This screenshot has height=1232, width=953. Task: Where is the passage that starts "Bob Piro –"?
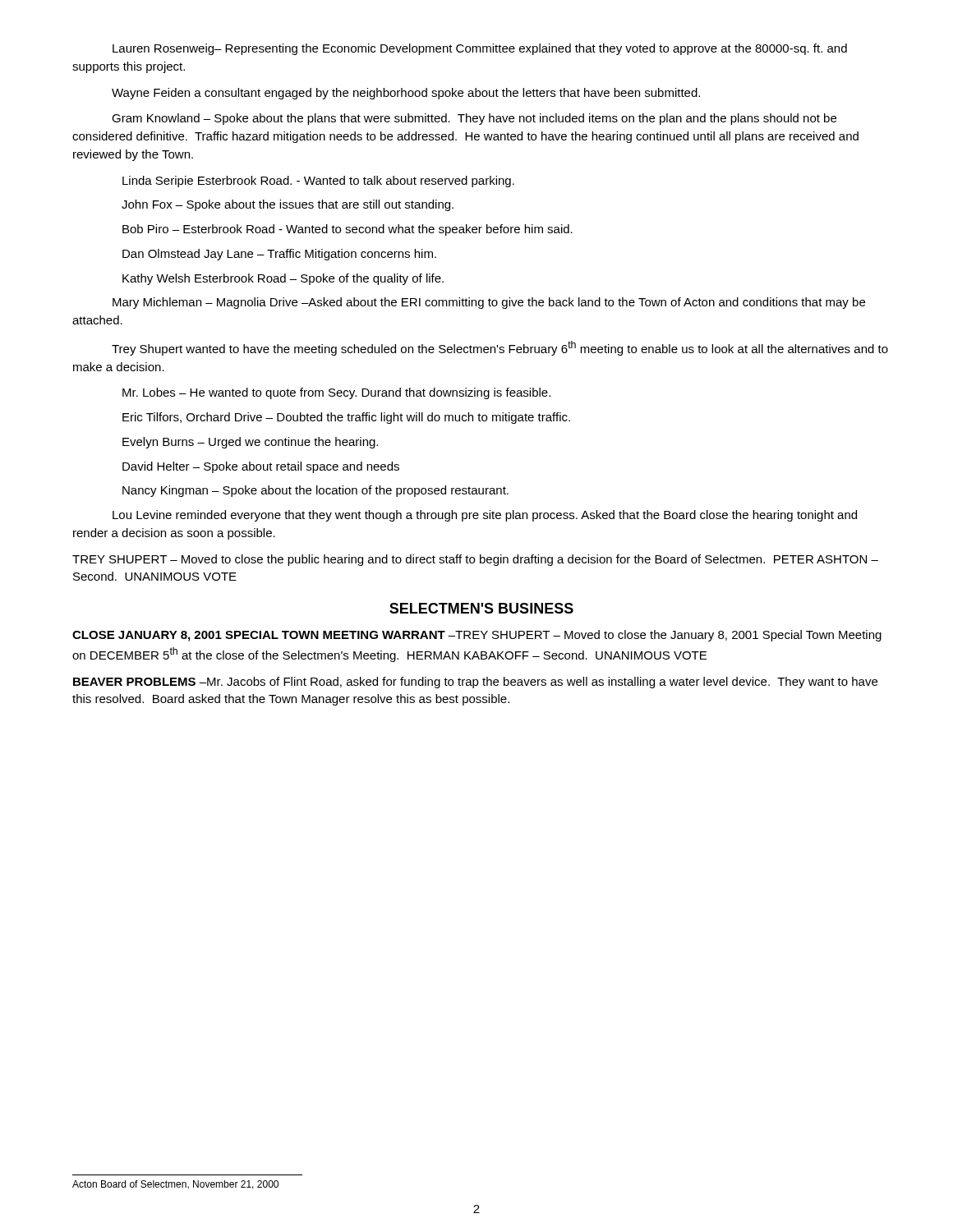point(347,229)
